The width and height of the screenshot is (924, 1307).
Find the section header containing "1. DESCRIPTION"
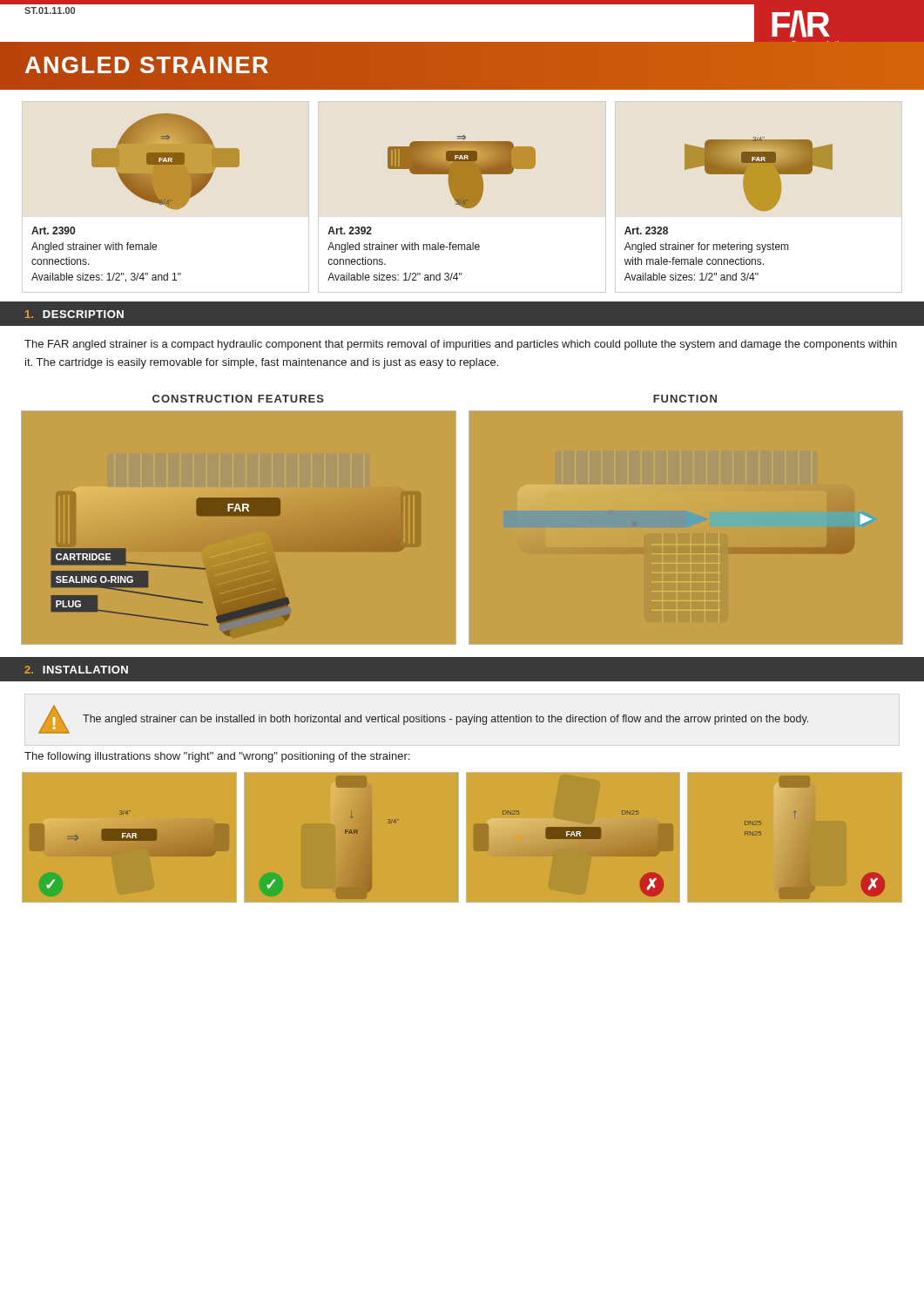pos(75,314)
